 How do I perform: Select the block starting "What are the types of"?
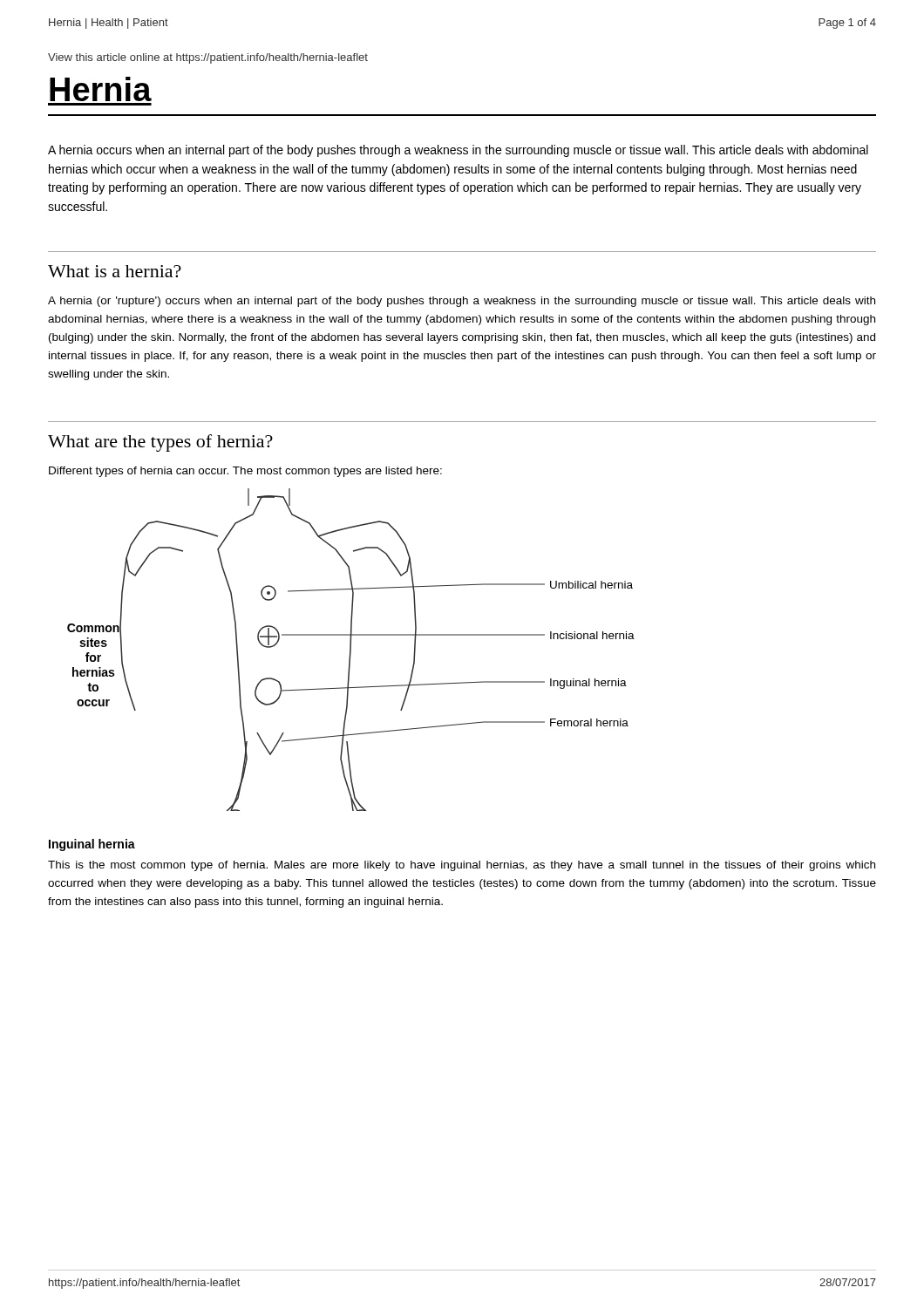click(x=161, y=441)
